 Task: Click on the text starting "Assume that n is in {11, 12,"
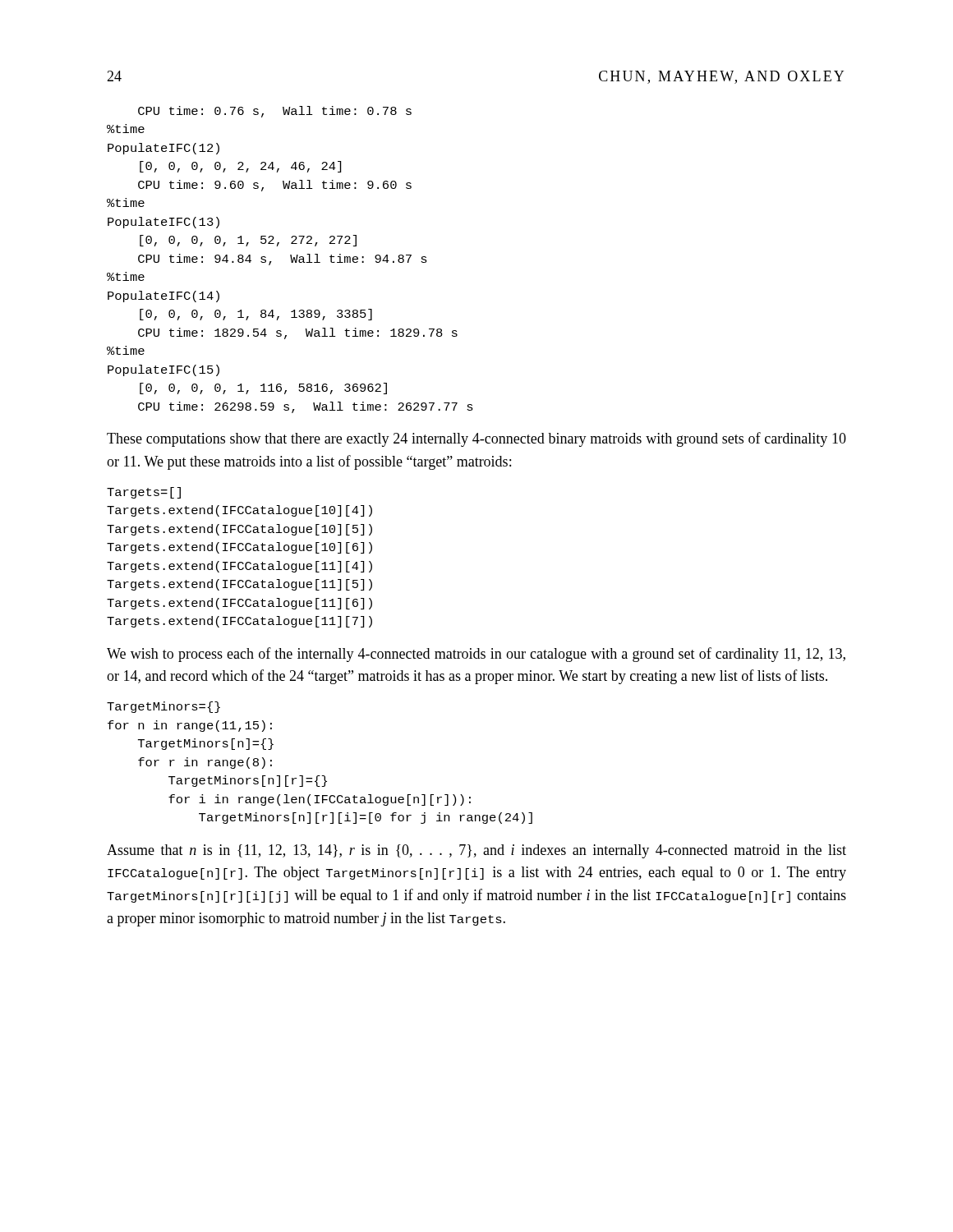476,885
